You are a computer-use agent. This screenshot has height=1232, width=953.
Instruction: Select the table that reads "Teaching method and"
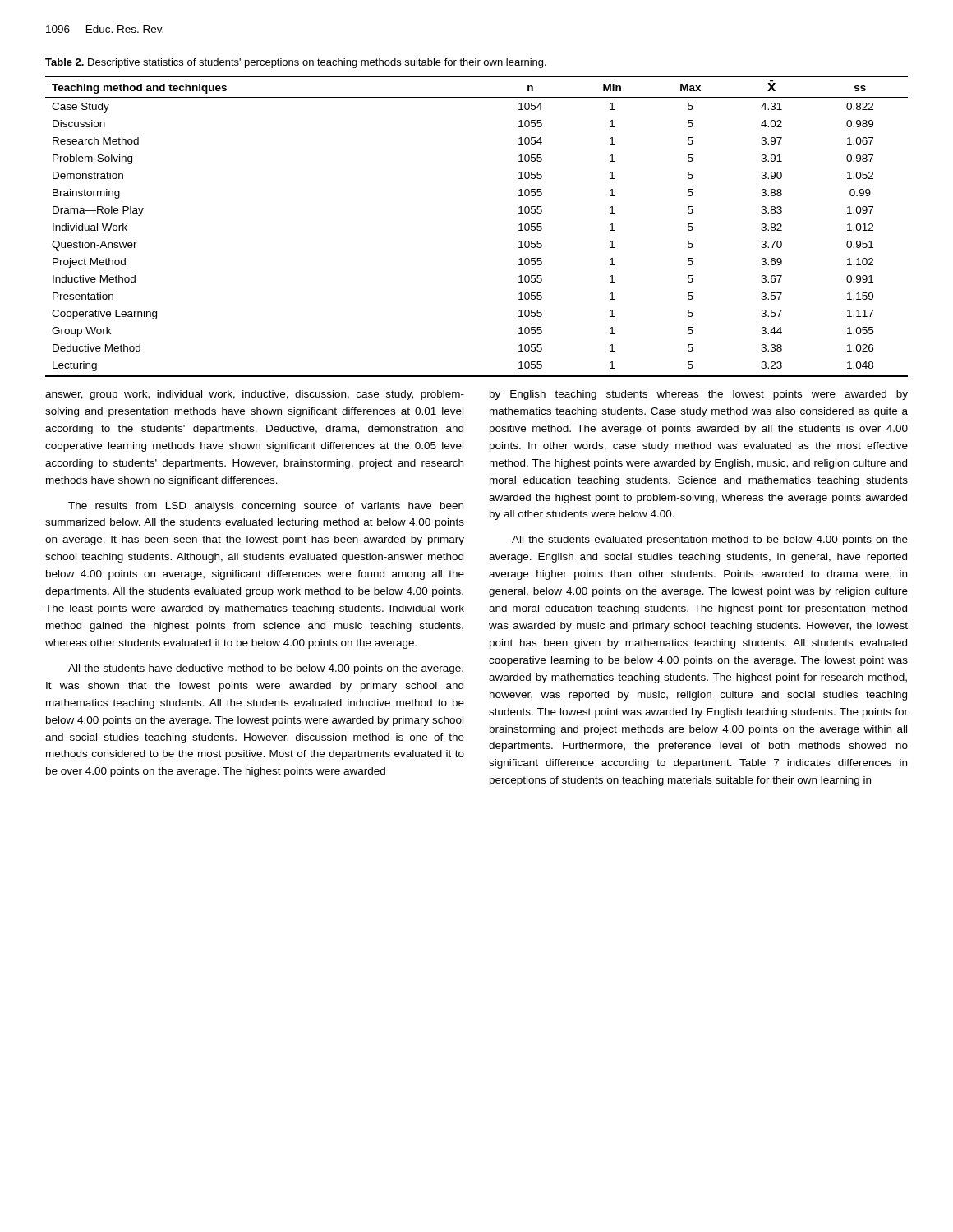[x=476, y=226]
